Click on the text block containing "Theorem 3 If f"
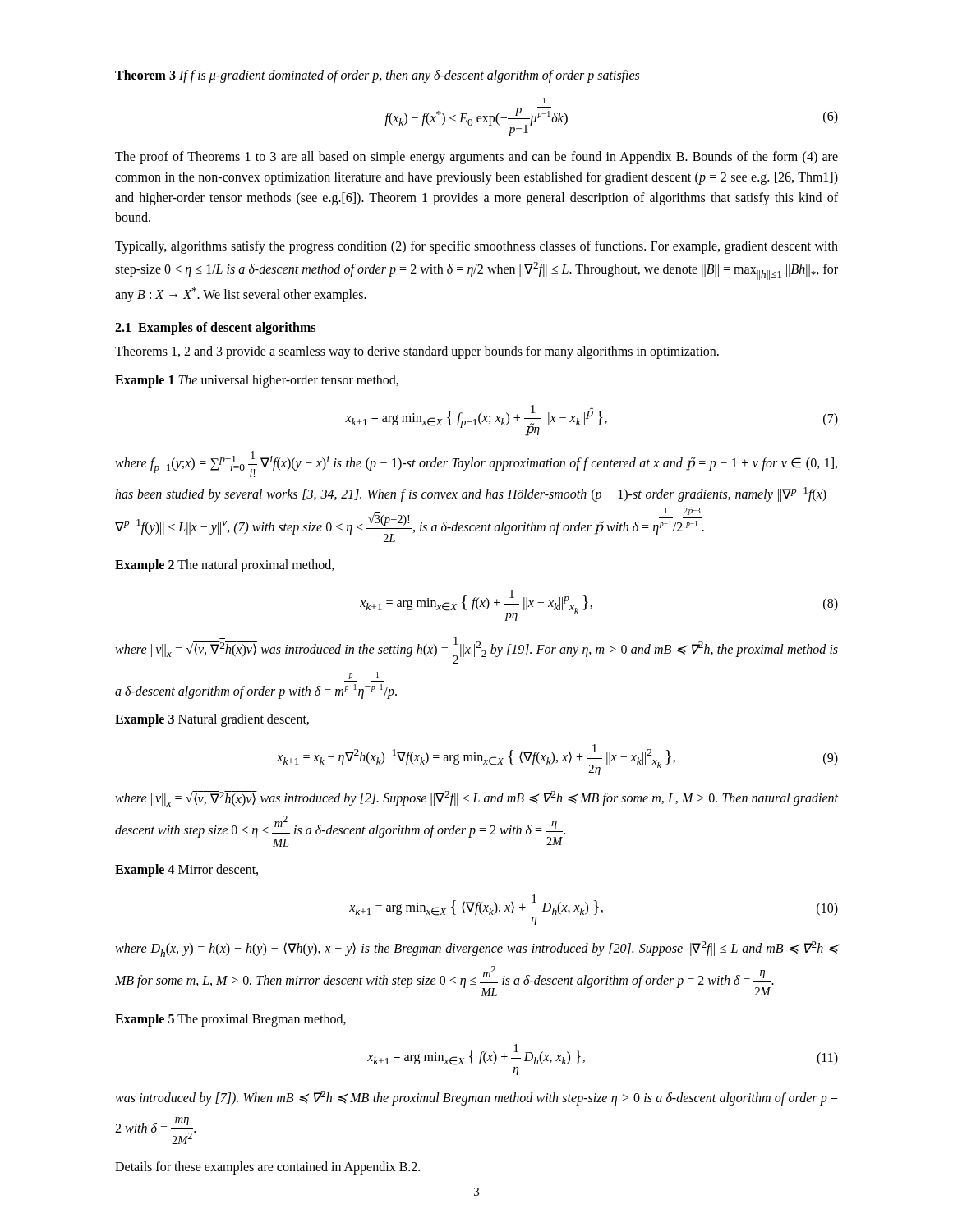The height and width of the screenshot is (1232, 953). 377,76
